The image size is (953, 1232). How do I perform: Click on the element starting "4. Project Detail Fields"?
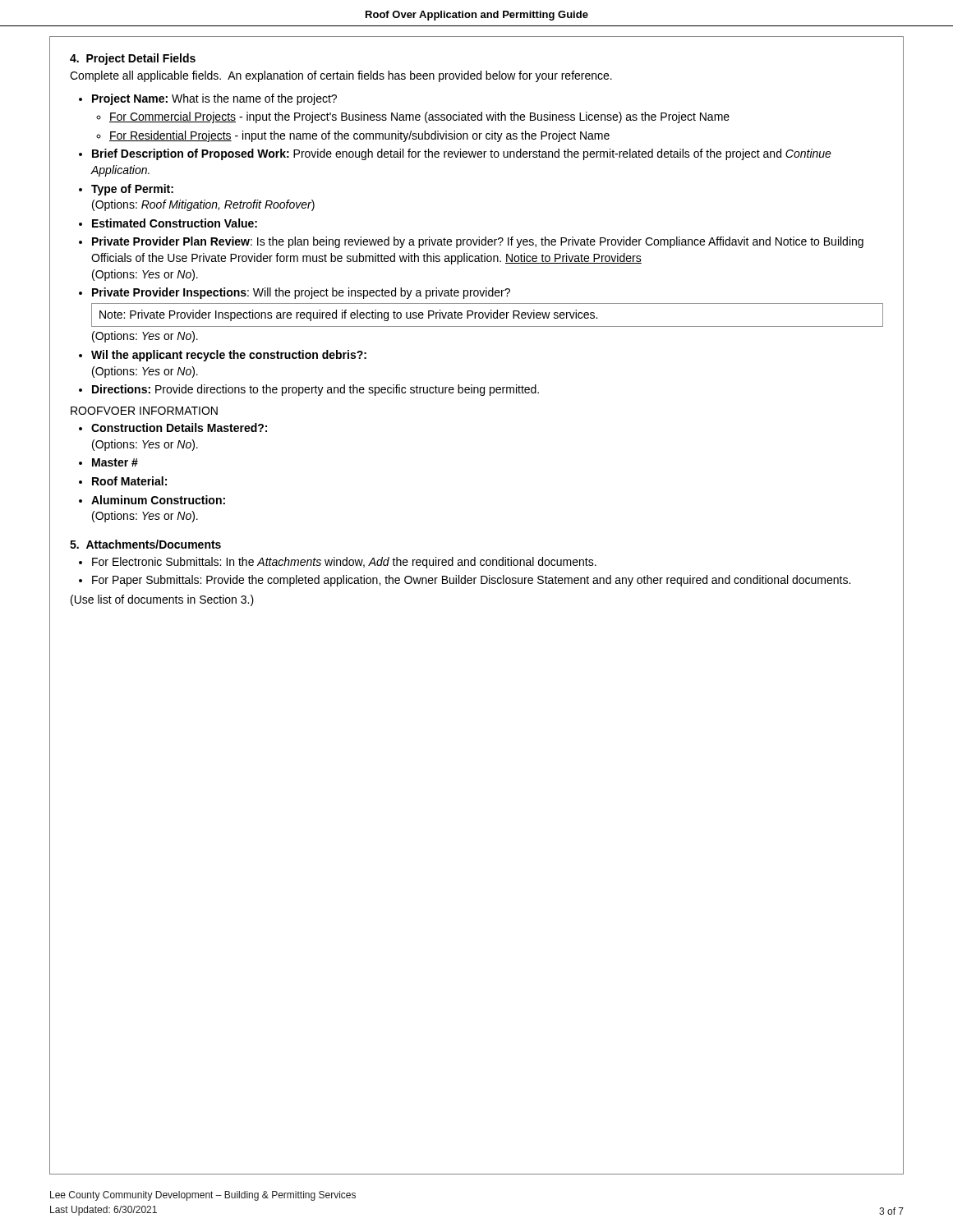[x=133, y=58]
